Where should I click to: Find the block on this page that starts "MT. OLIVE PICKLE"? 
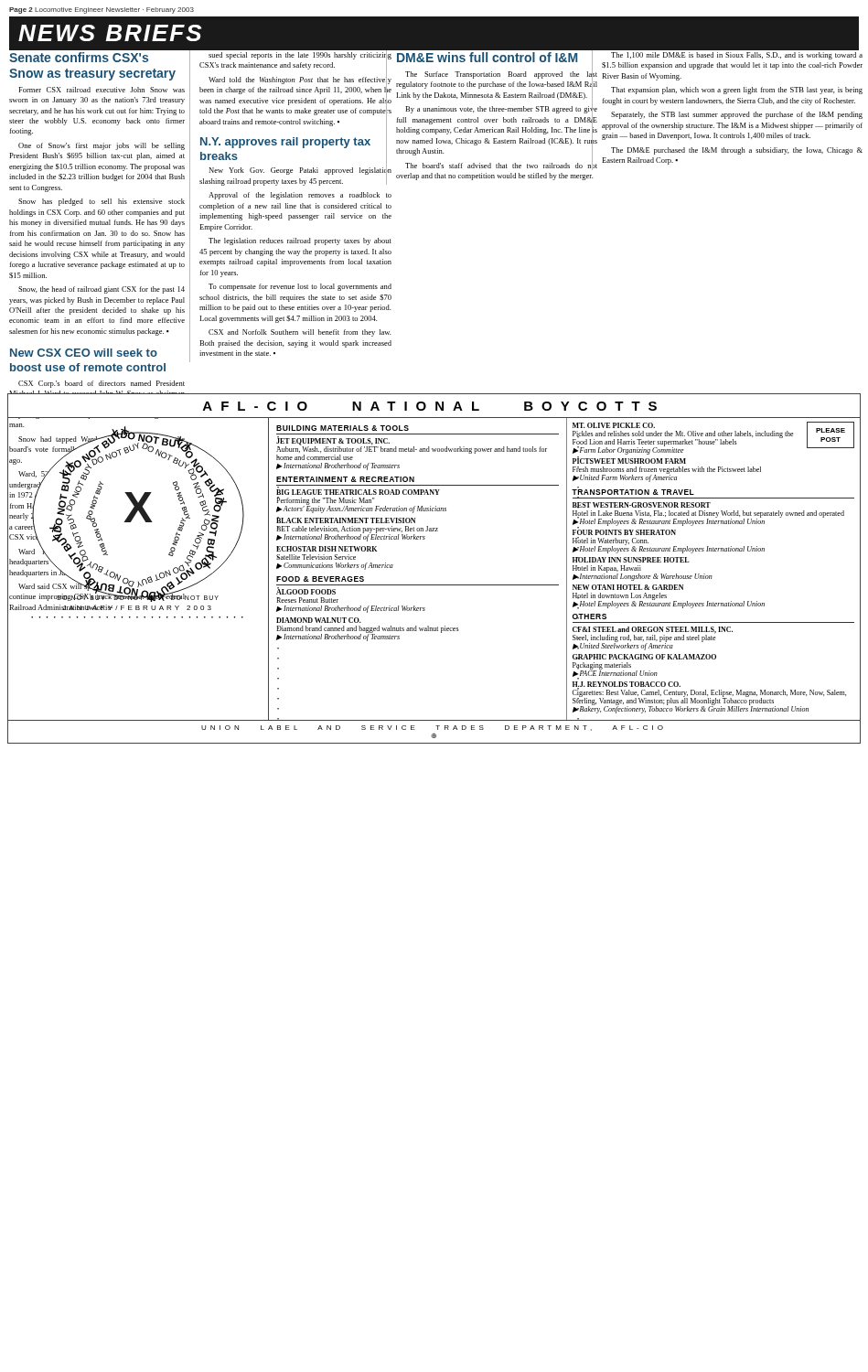click(x=688, y=438)
